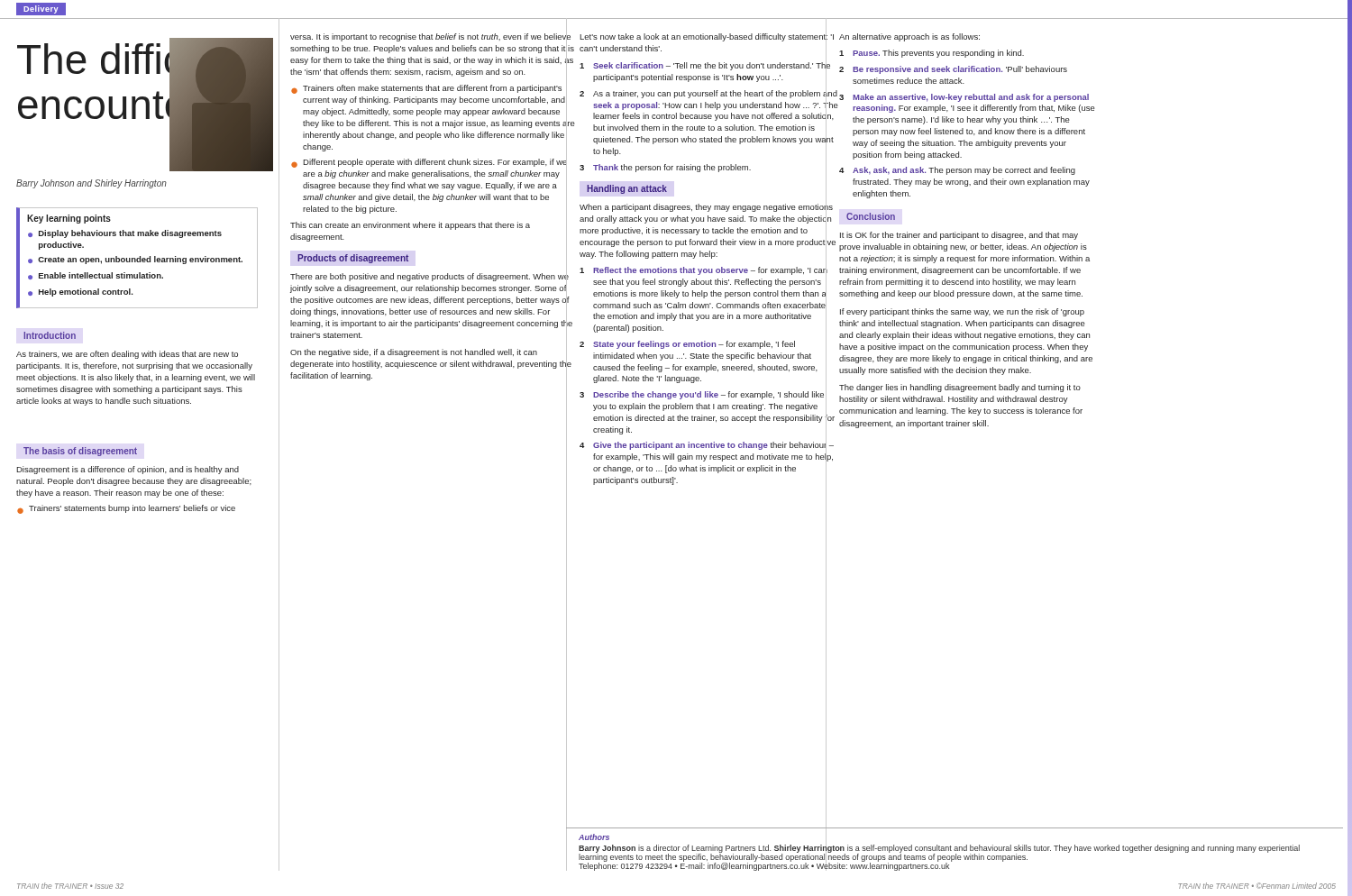Select the text block with the text "An alternative approach is as"
Screen dimensions: 896x1352
pos(910,37)
